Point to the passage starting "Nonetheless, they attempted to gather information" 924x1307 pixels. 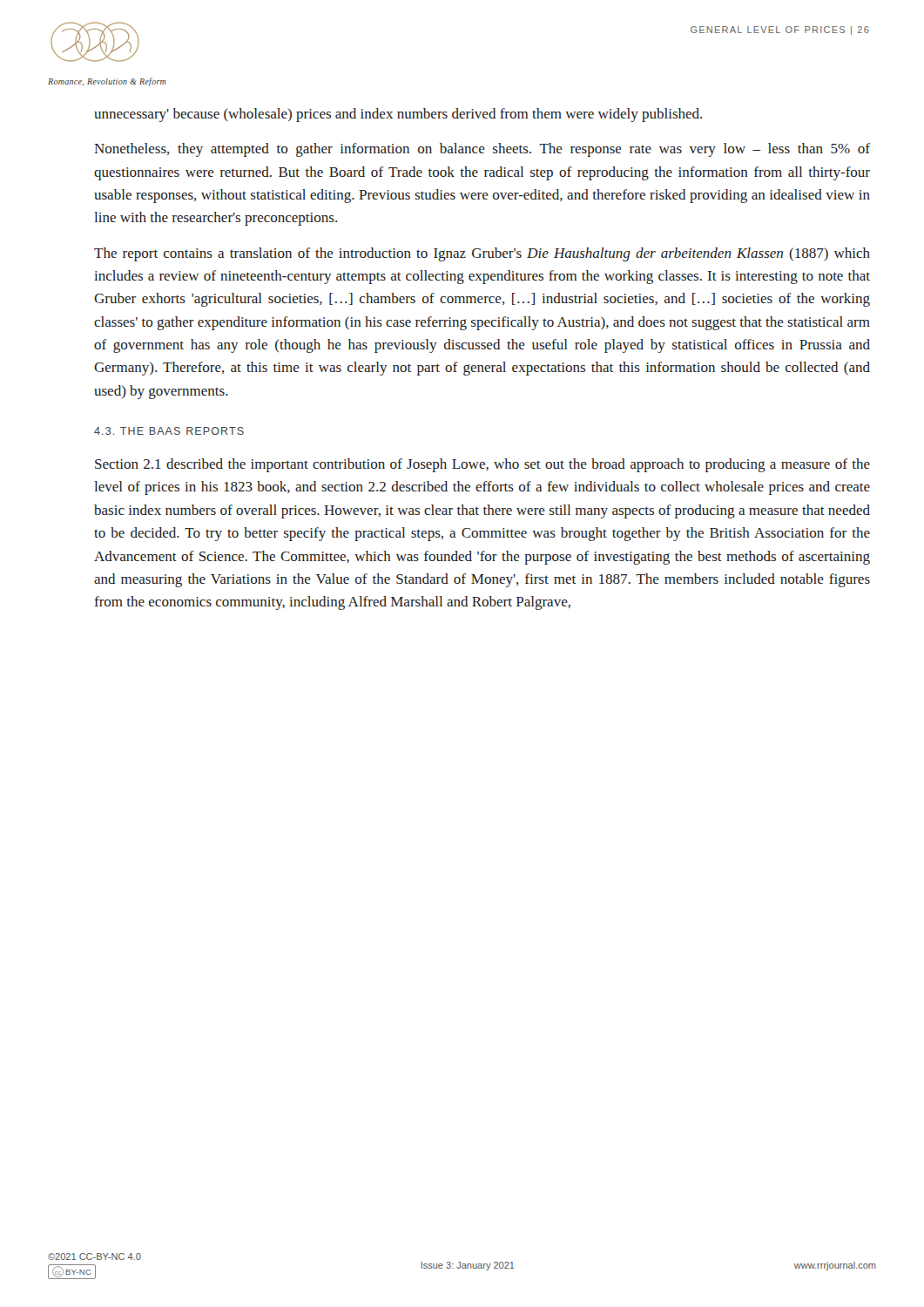pyautogui.click(x=482, y=184)
